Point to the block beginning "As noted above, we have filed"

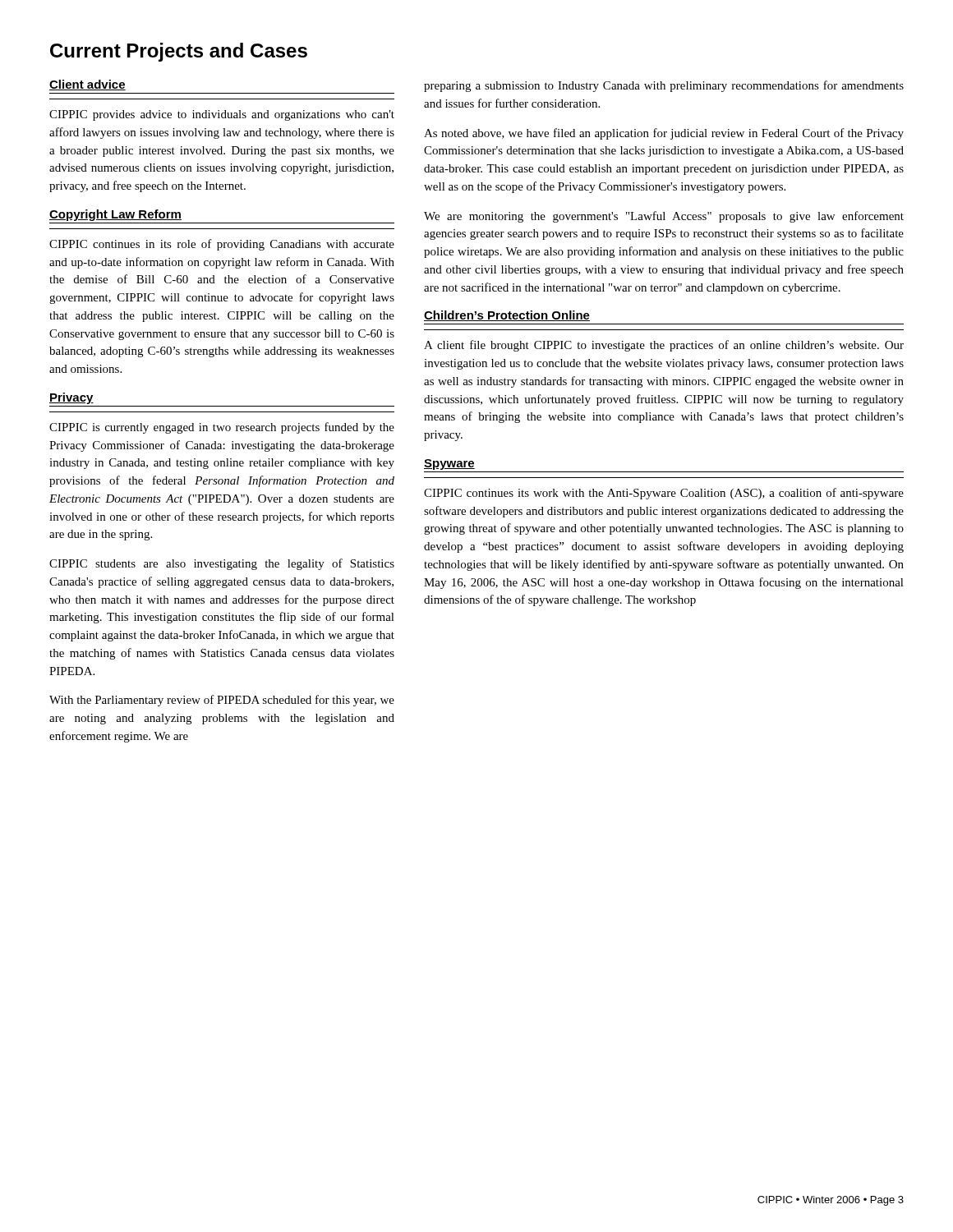(x=664, y=160)
